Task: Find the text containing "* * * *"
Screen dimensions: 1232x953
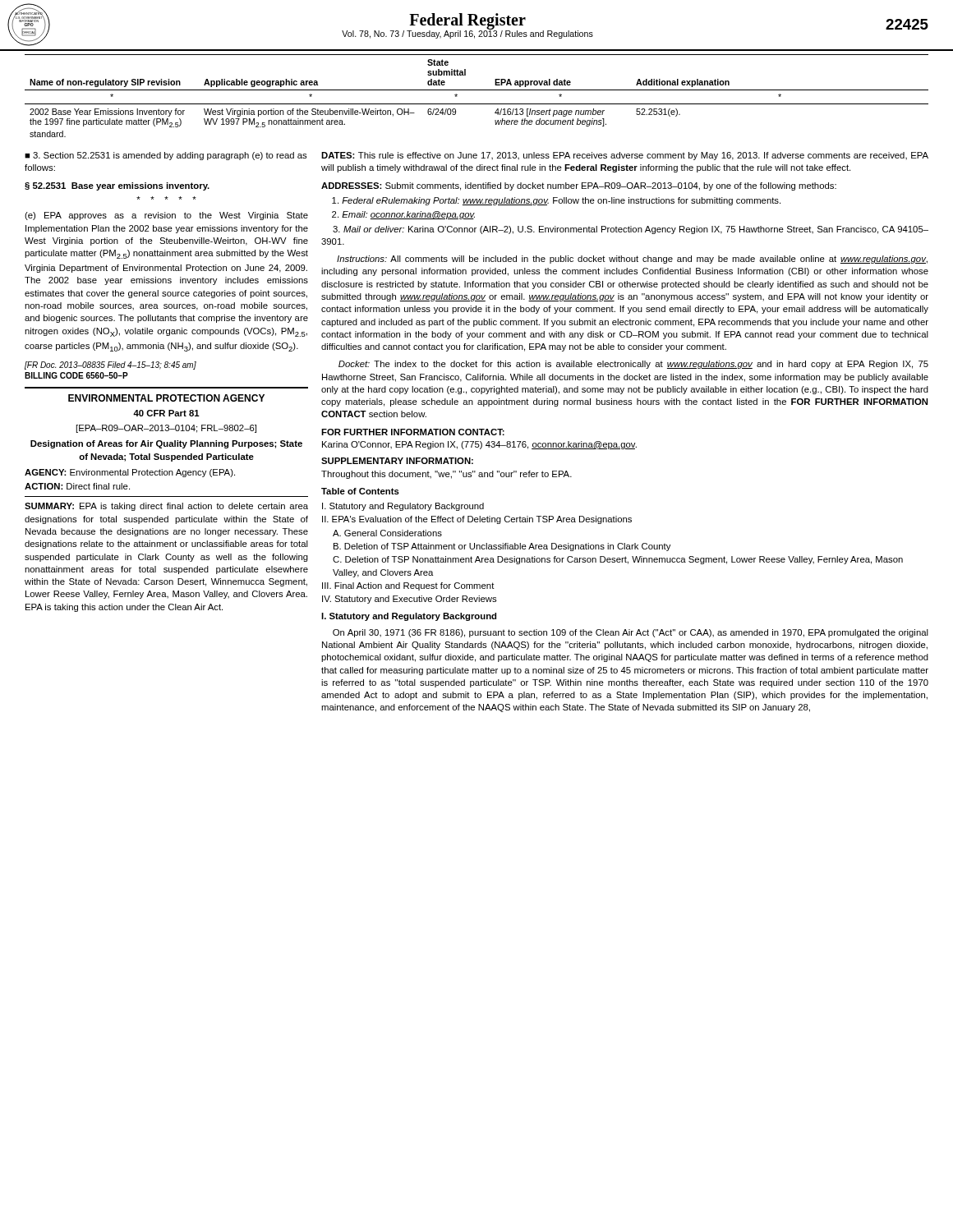Action: (166, 200)
